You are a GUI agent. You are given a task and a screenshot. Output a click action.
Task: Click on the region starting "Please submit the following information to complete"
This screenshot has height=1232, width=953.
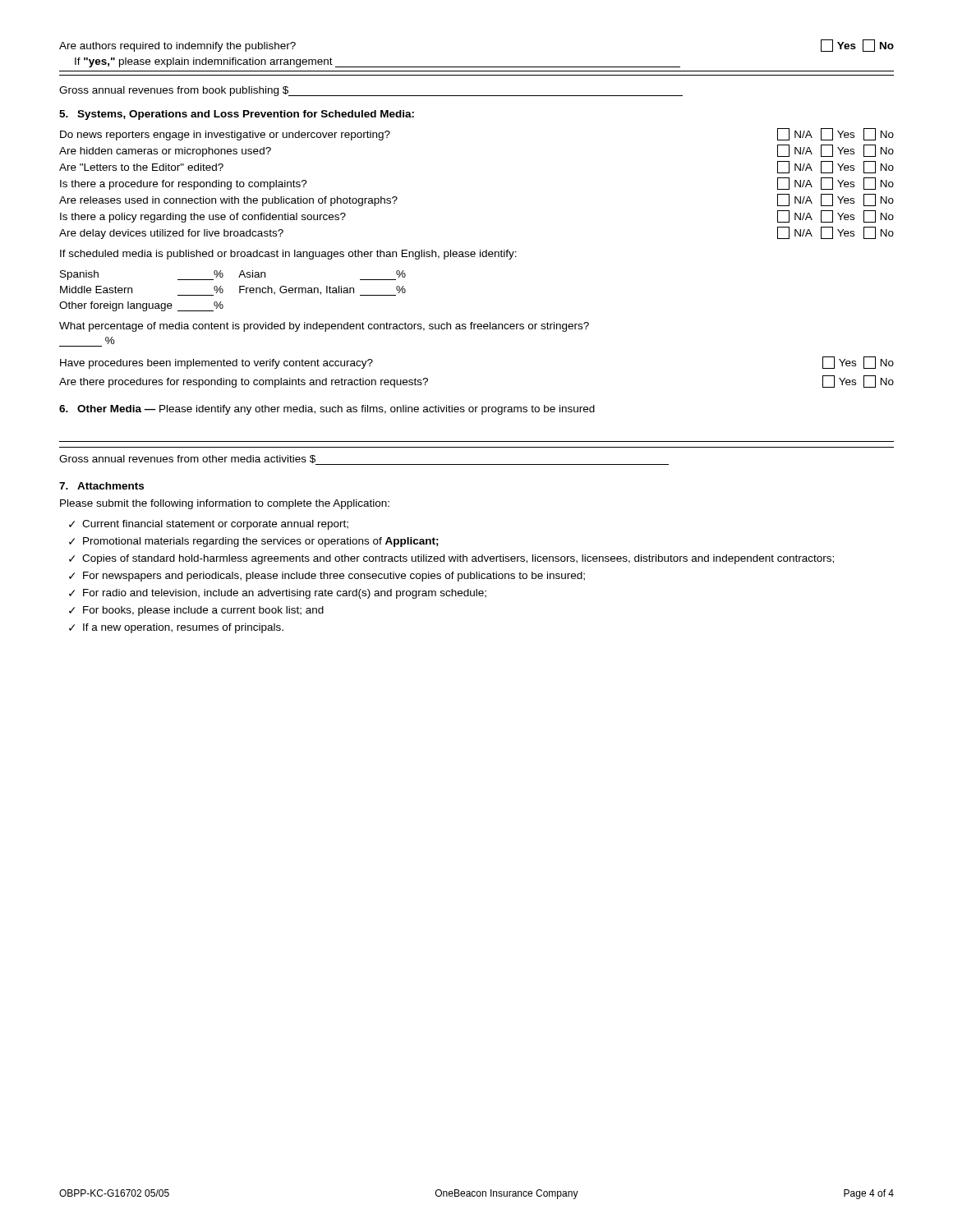coord(225,503)
